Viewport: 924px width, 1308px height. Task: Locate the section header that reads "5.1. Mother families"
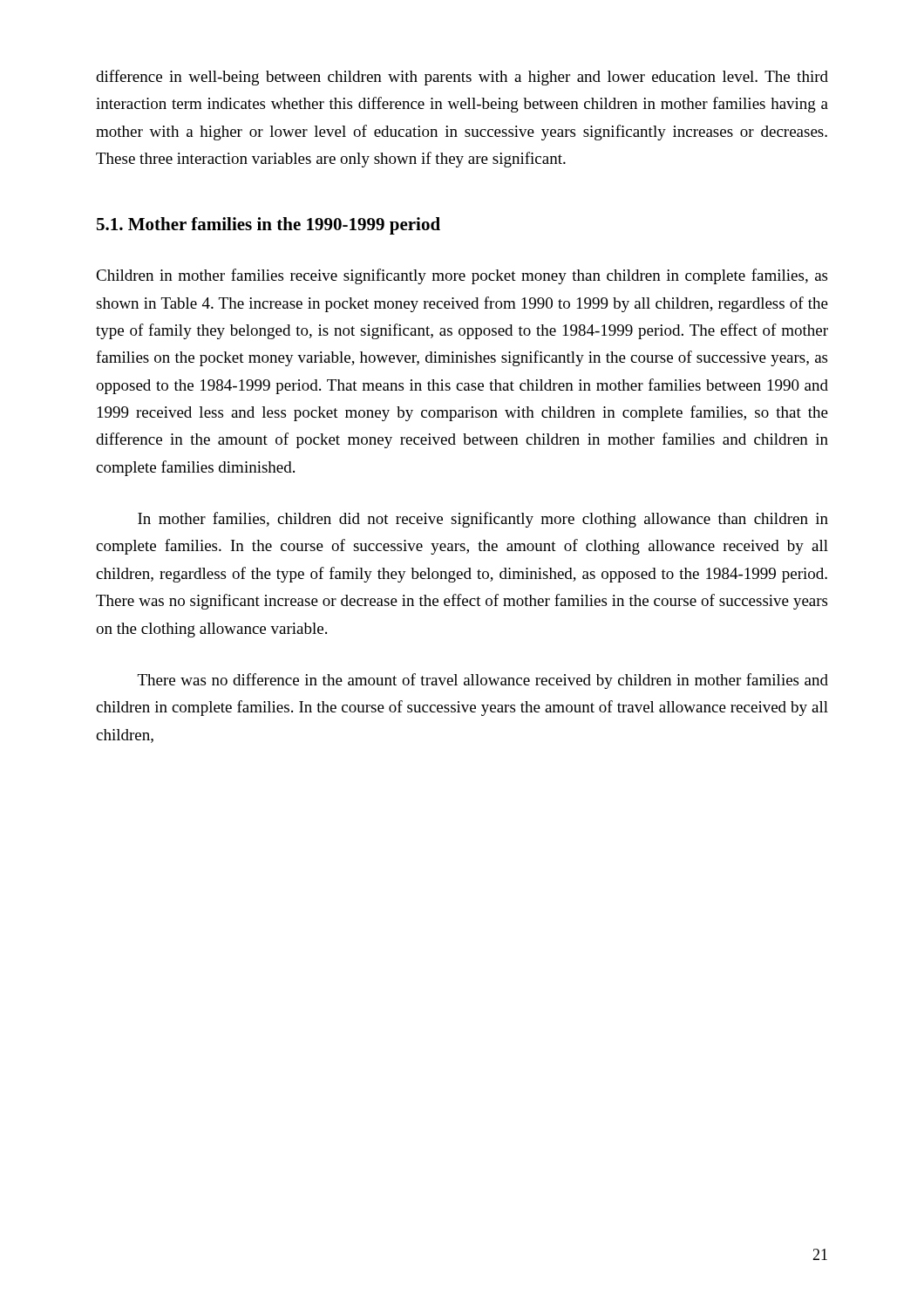(268, 224)
